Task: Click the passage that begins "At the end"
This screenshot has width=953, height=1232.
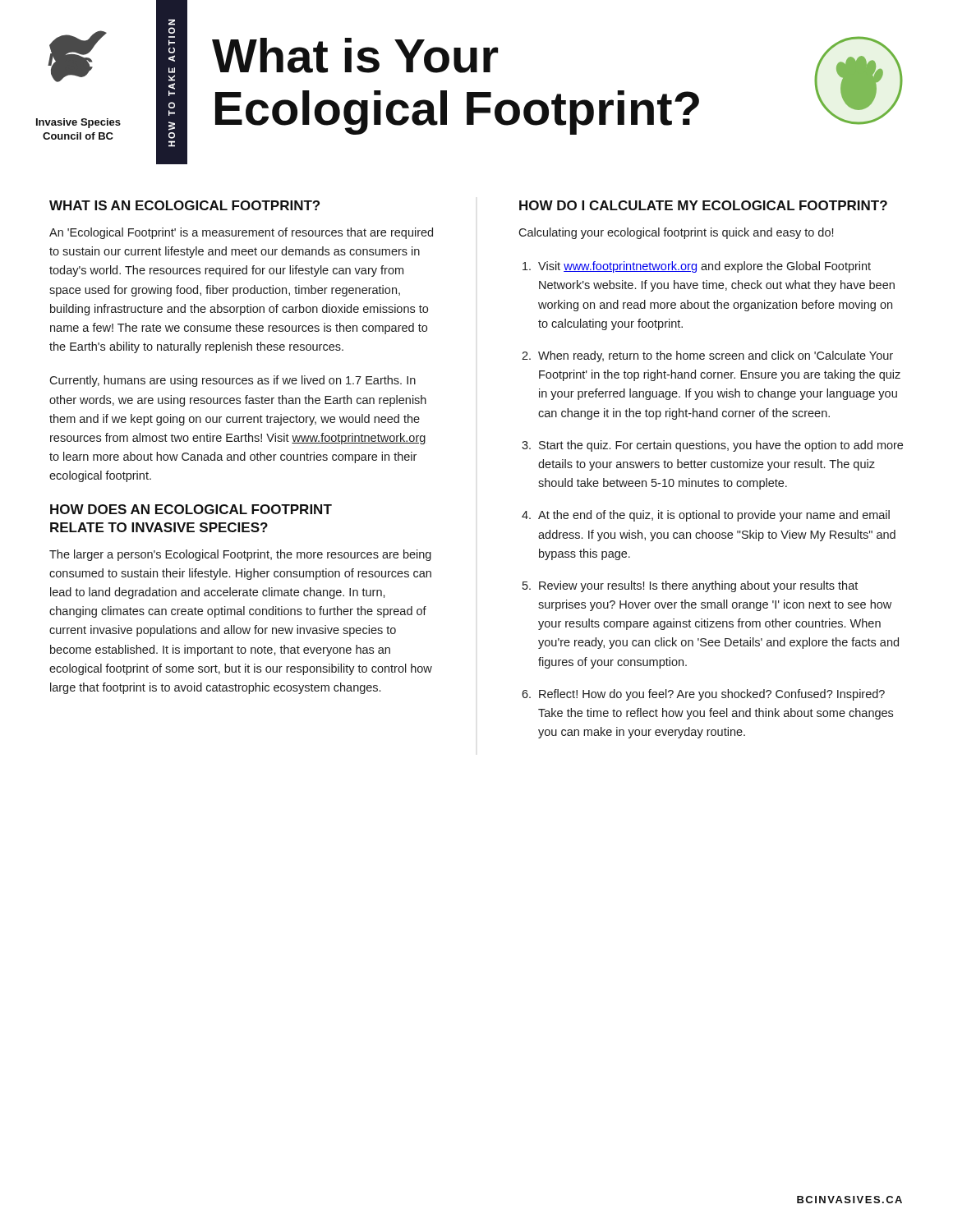Action: click(x=717, y=534)
